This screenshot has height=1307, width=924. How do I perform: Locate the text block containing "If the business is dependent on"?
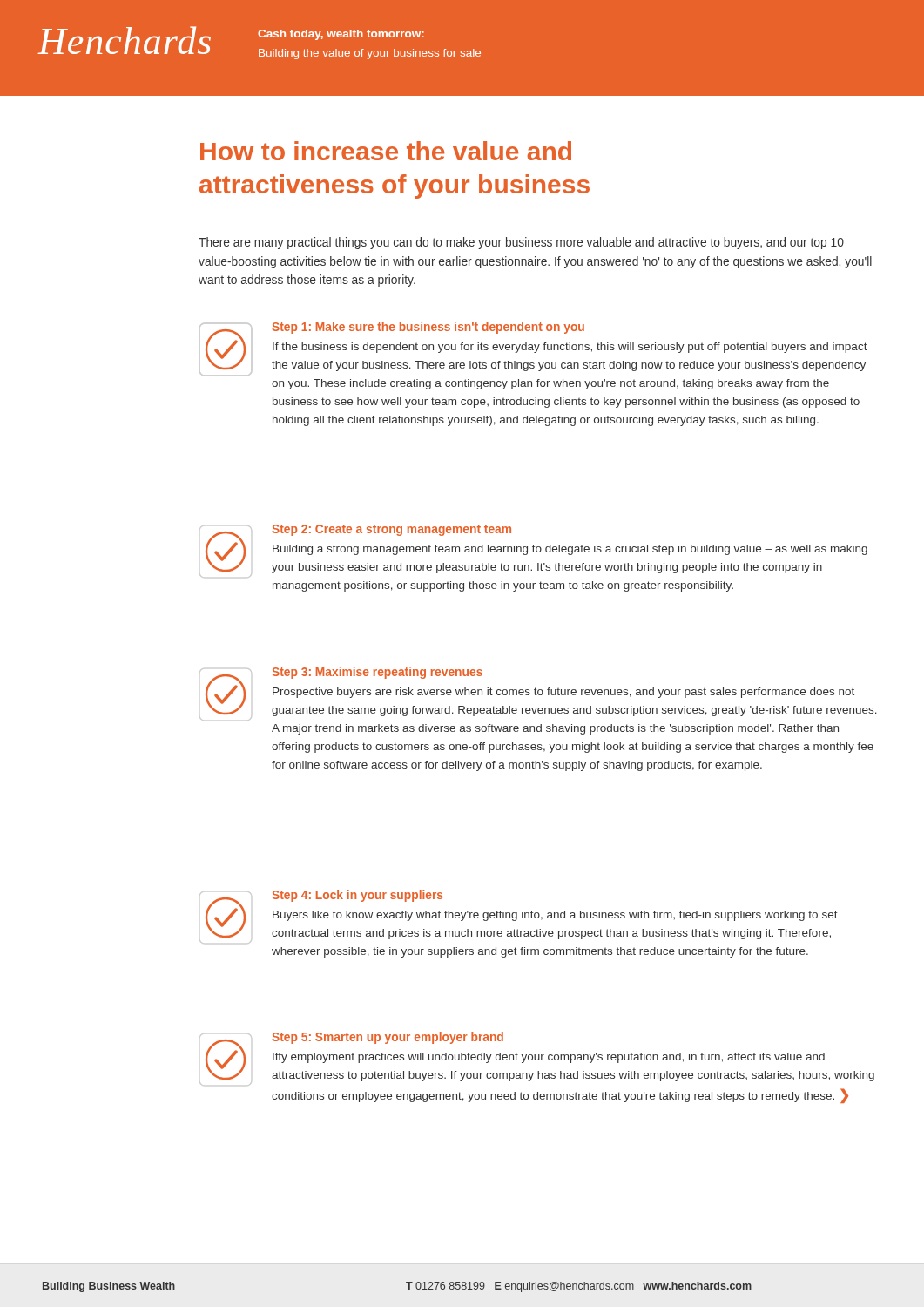click(x=569, y=383)
